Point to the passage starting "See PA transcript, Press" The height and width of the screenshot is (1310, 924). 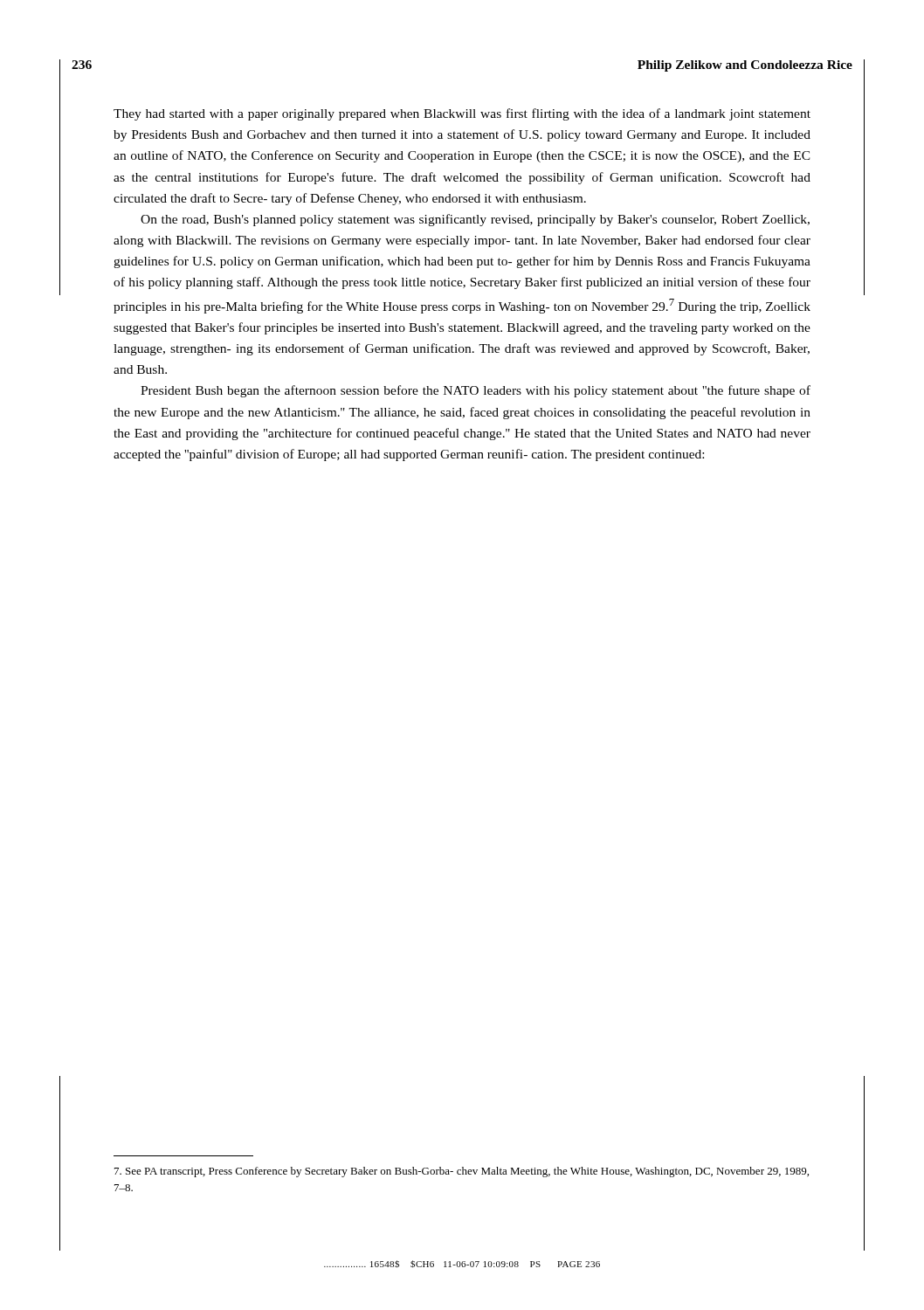[x=462, y=1179]
